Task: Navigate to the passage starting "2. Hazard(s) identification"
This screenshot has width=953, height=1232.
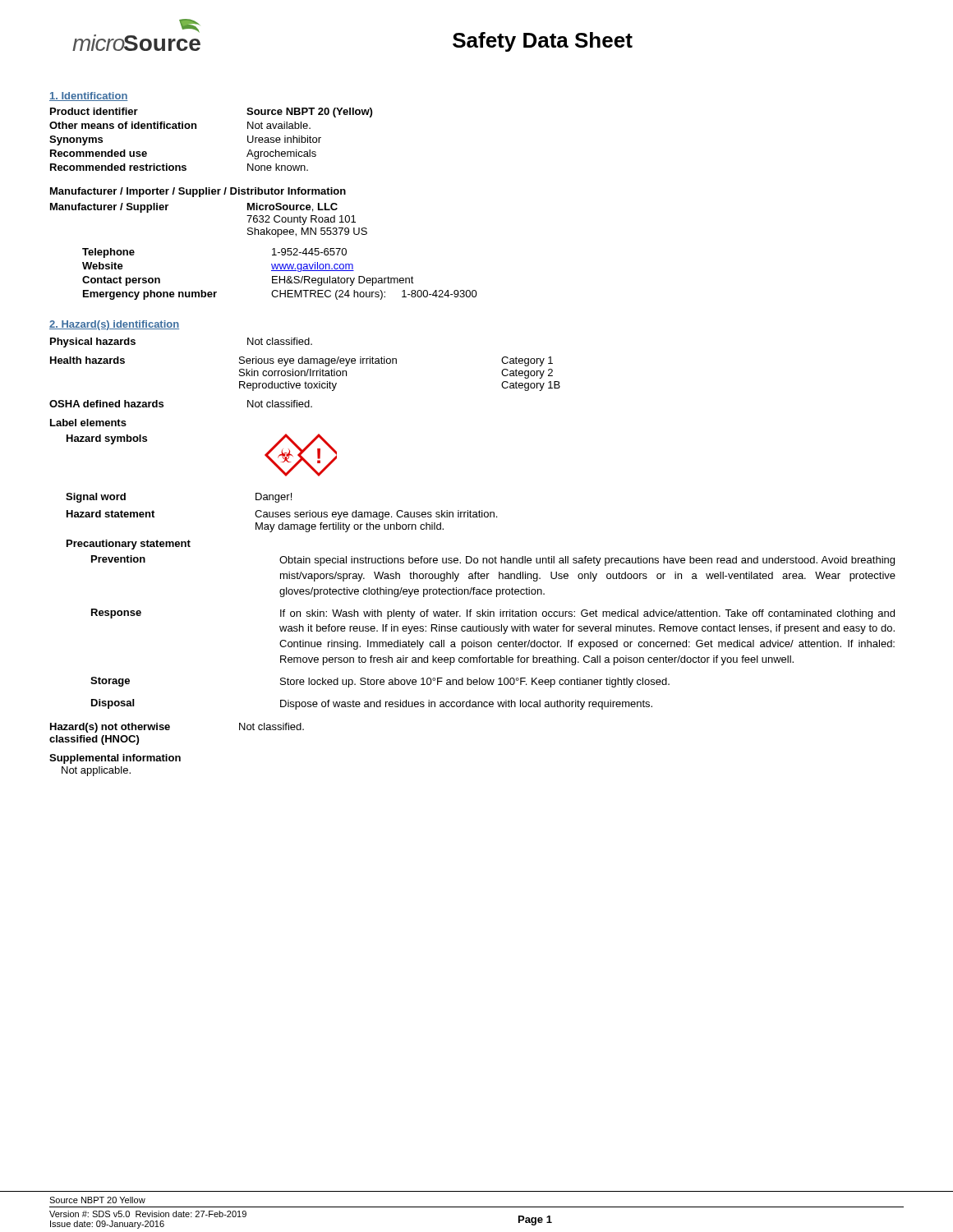Action: tap(114, 324)
